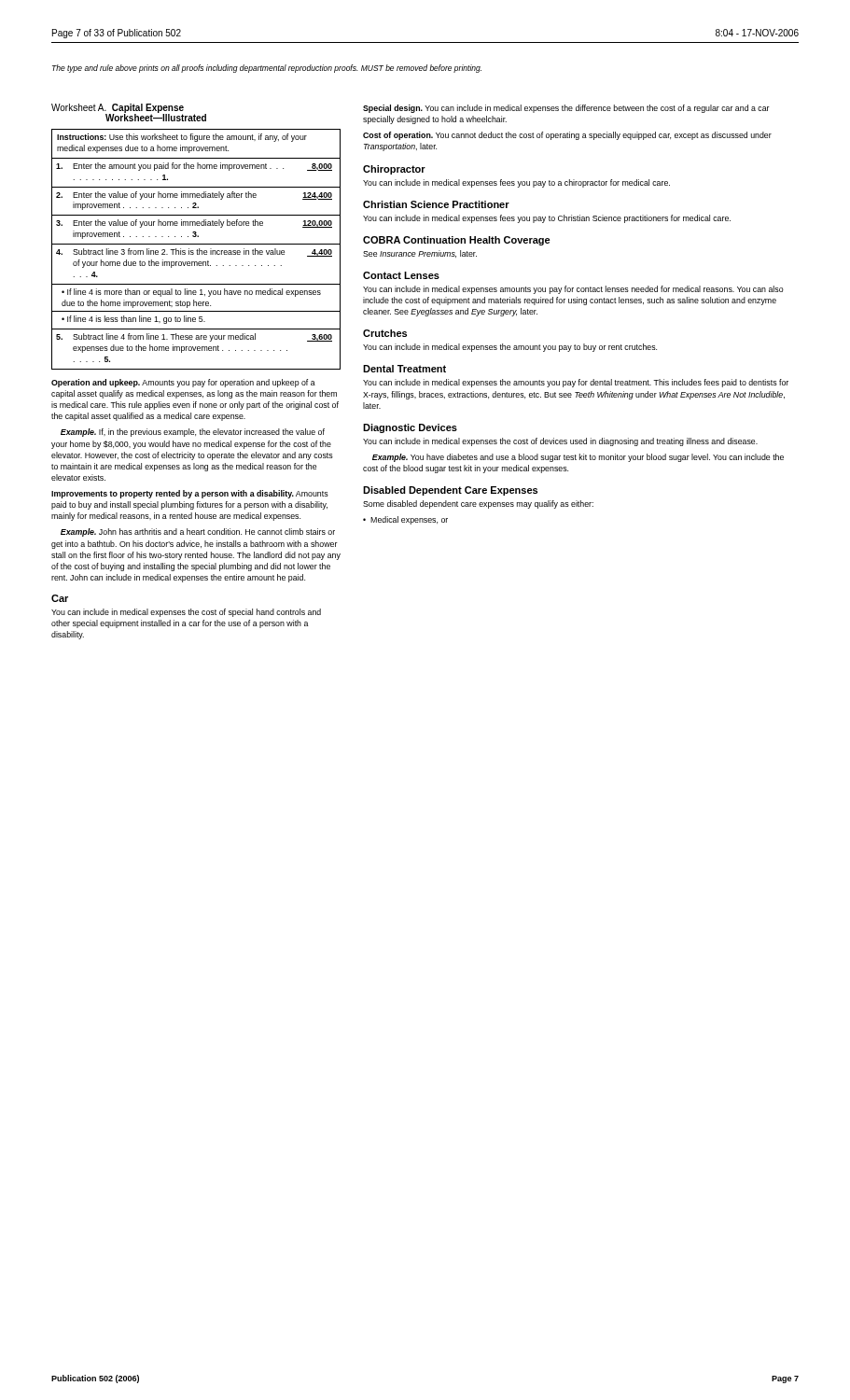850x1400 pixels.
Task: Find the table
Action: pos(196,249)
